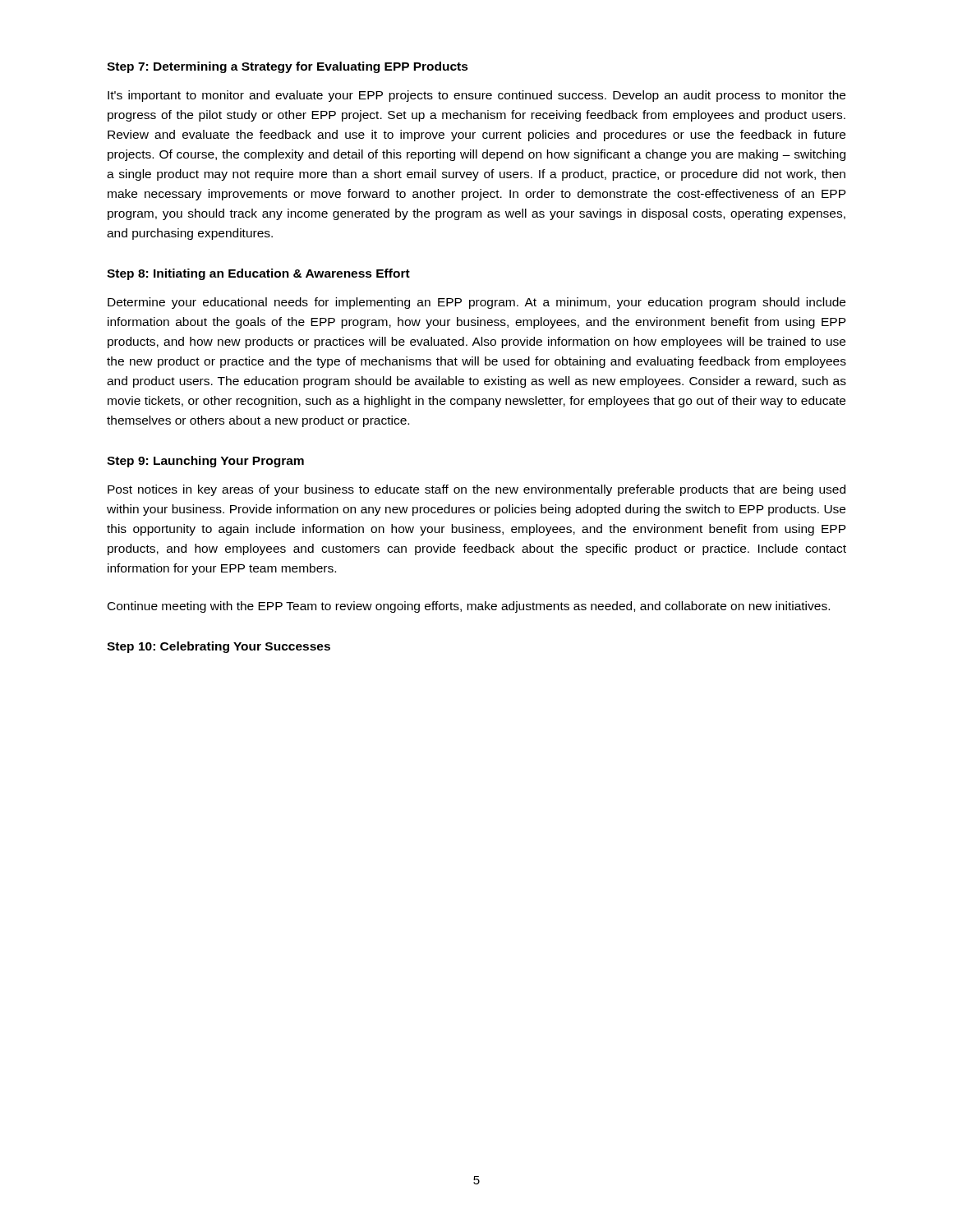Screen dimensions: 1232x953
Task: Point to the text starting "Step 10: Celebrating Your Successes"
Action: [219, 646]
